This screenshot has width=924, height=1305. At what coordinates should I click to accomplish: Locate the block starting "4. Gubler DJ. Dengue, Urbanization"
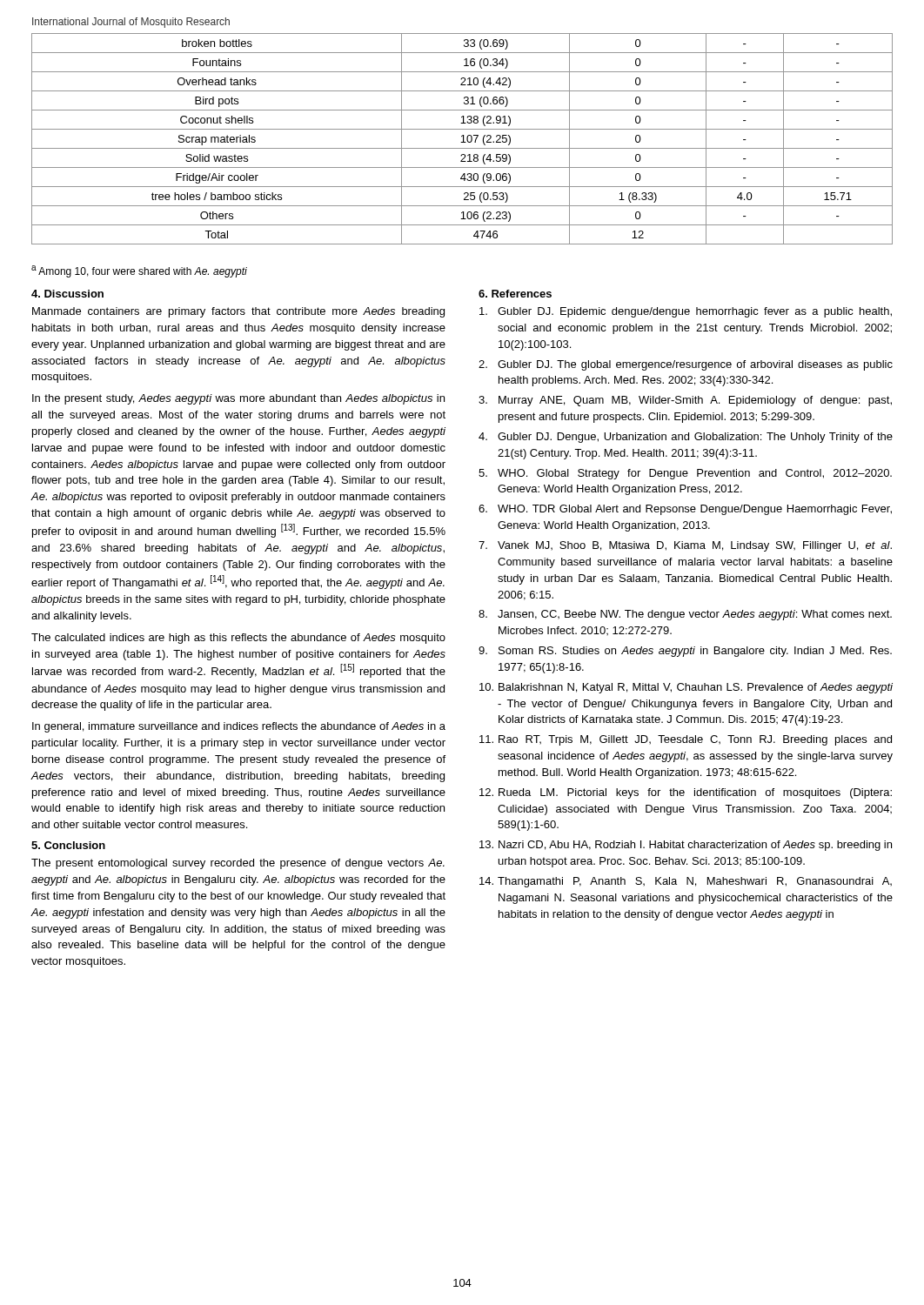pyautogui.click(x=686, y=445)
